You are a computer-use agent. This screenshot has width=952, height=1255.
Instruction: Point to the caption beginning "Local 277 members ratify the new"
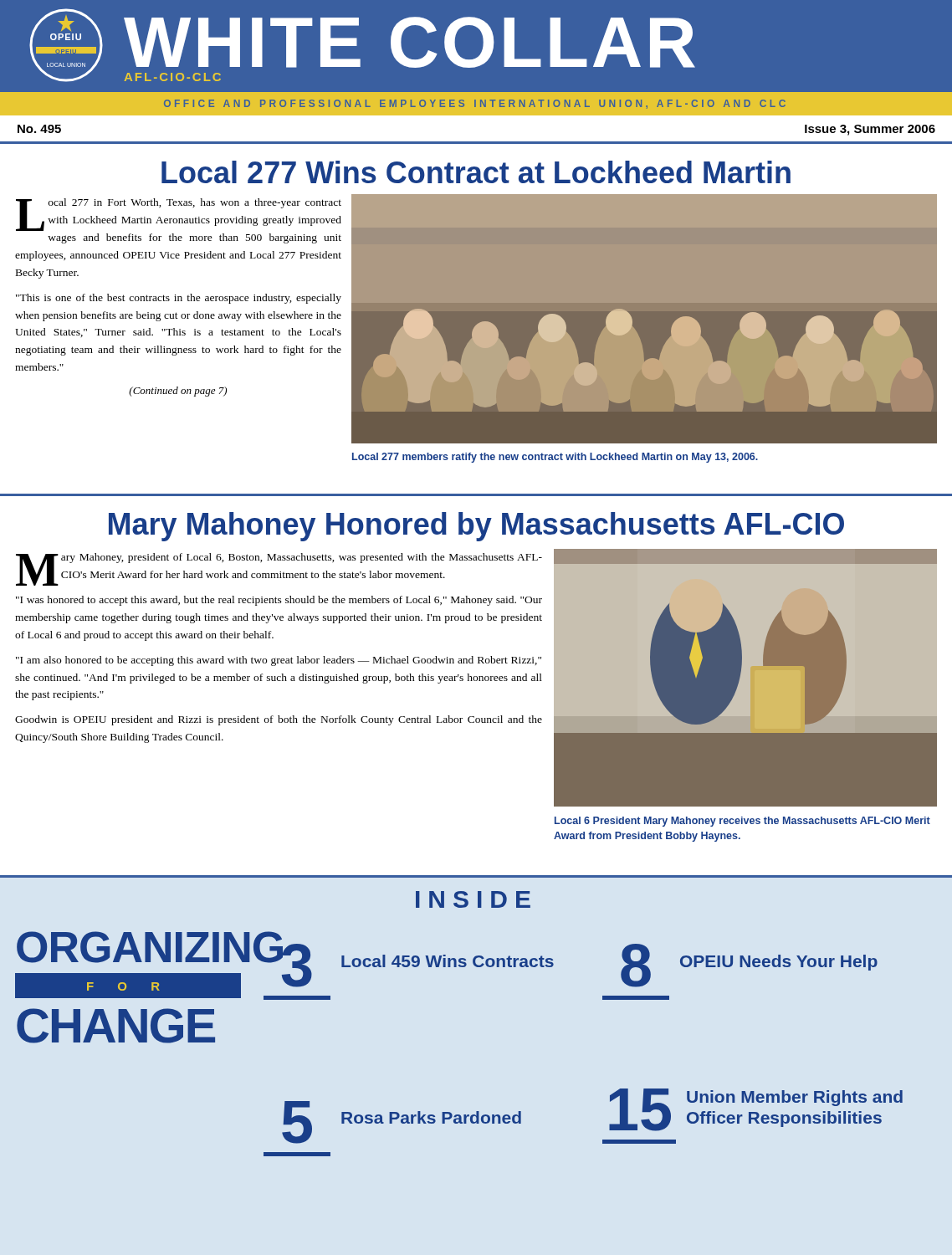tap(644, 457)
